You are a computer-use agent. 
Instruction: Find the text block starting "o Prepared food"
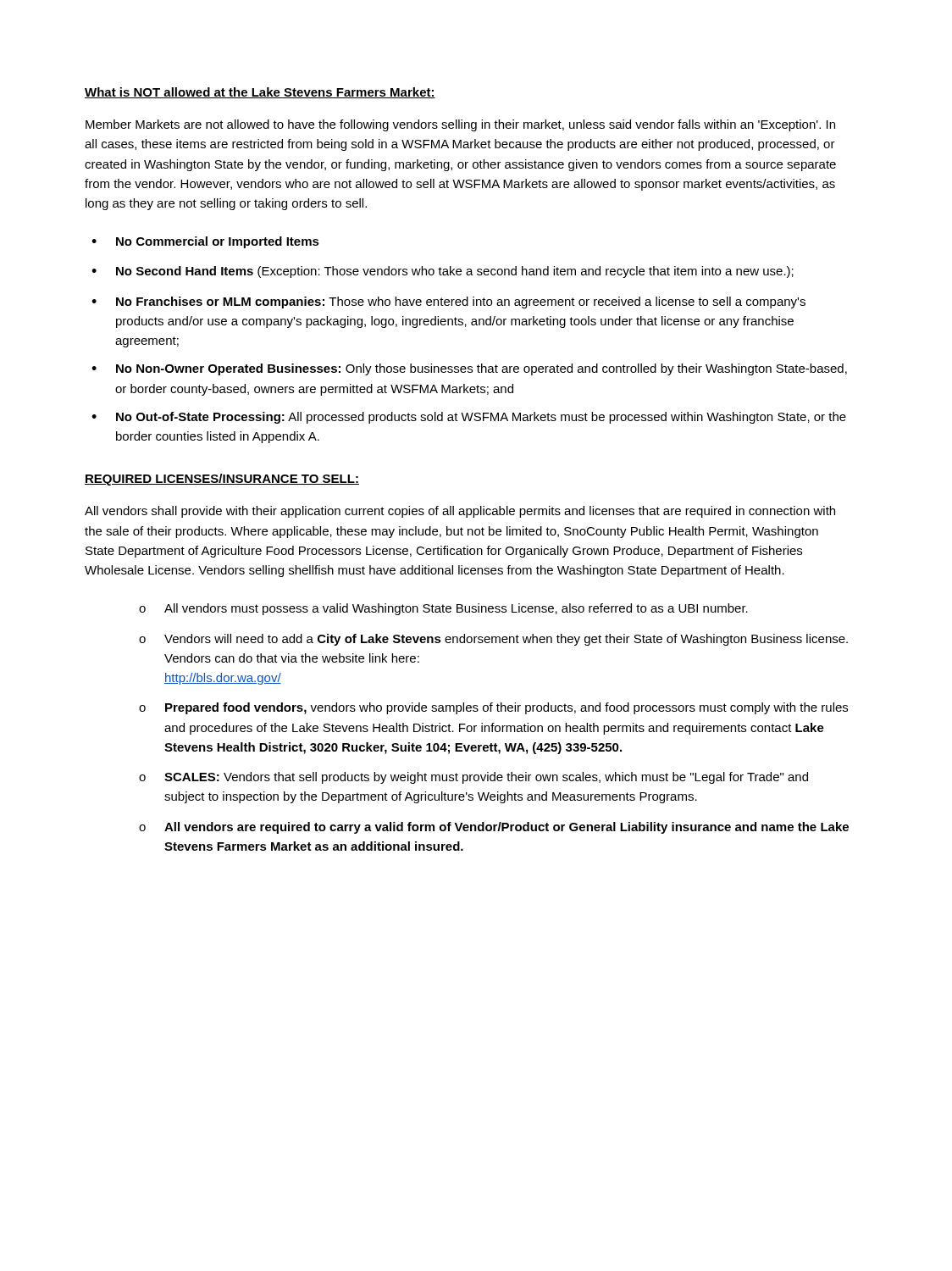click(493, 727)
